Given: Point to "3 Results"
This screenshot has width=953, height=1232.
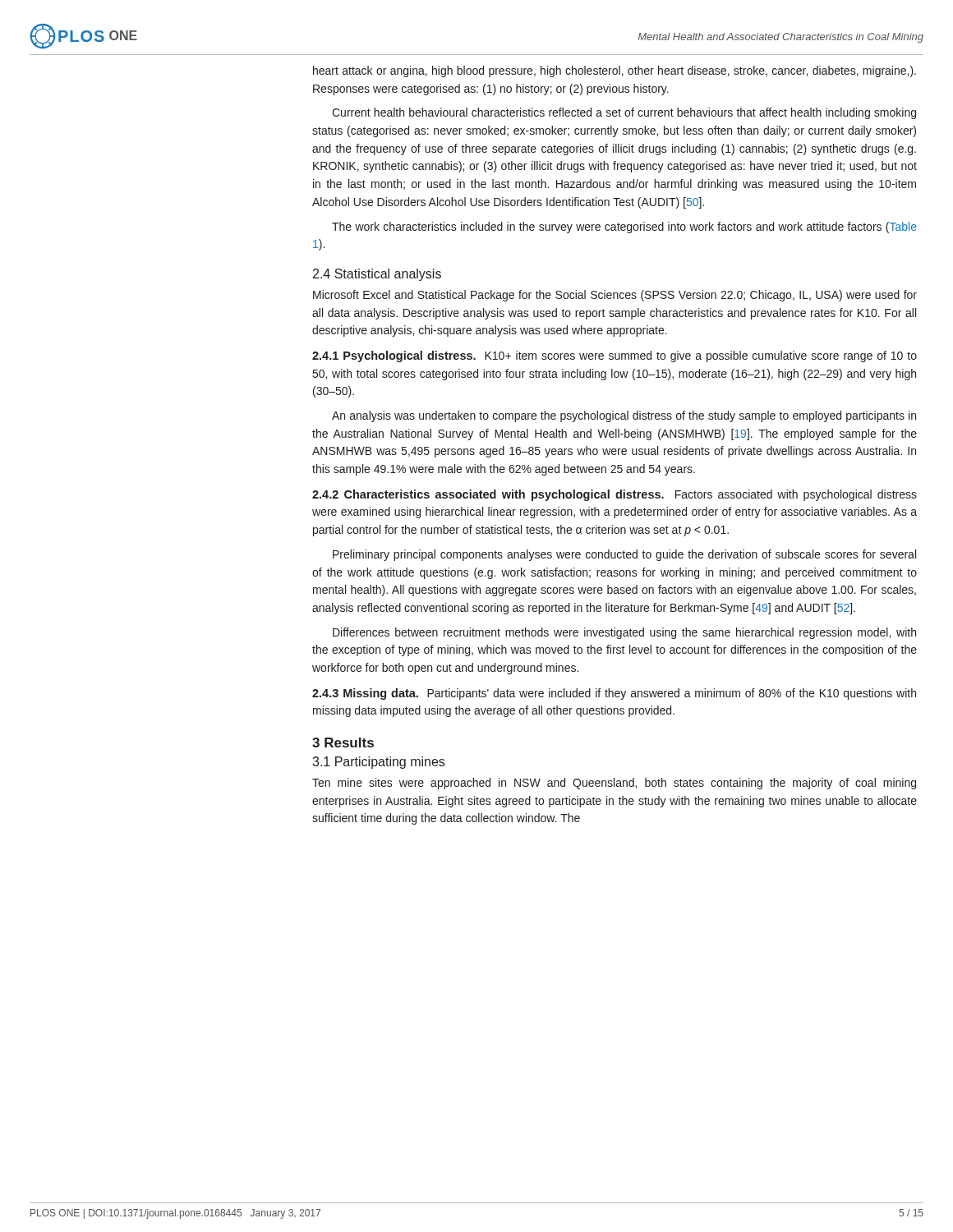Looking at the screenshot, I should coord(343,742).
